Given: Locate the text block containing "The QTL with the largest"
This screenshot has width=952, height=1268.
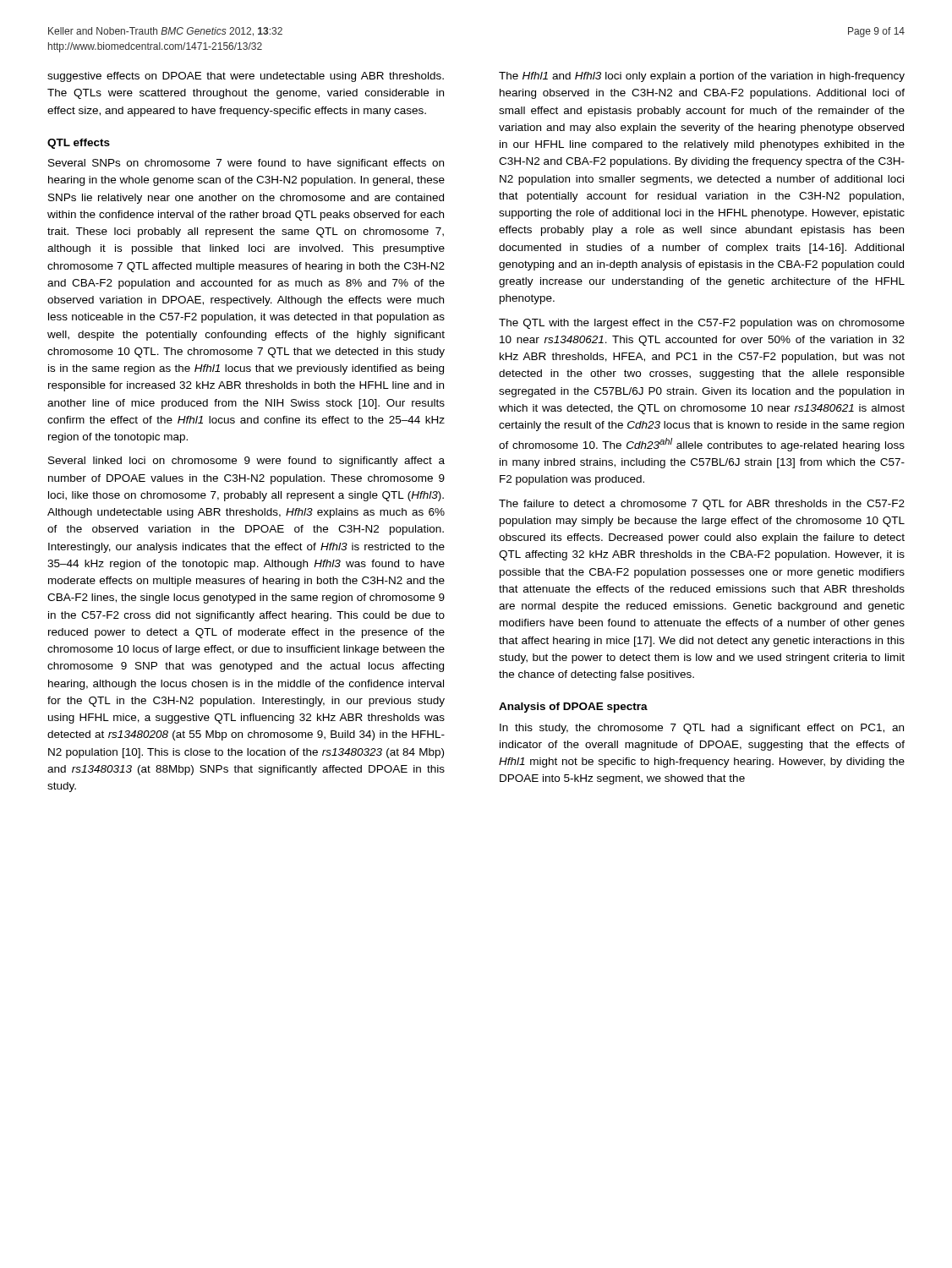Looking at the screenshot, I should pos(702,401).
